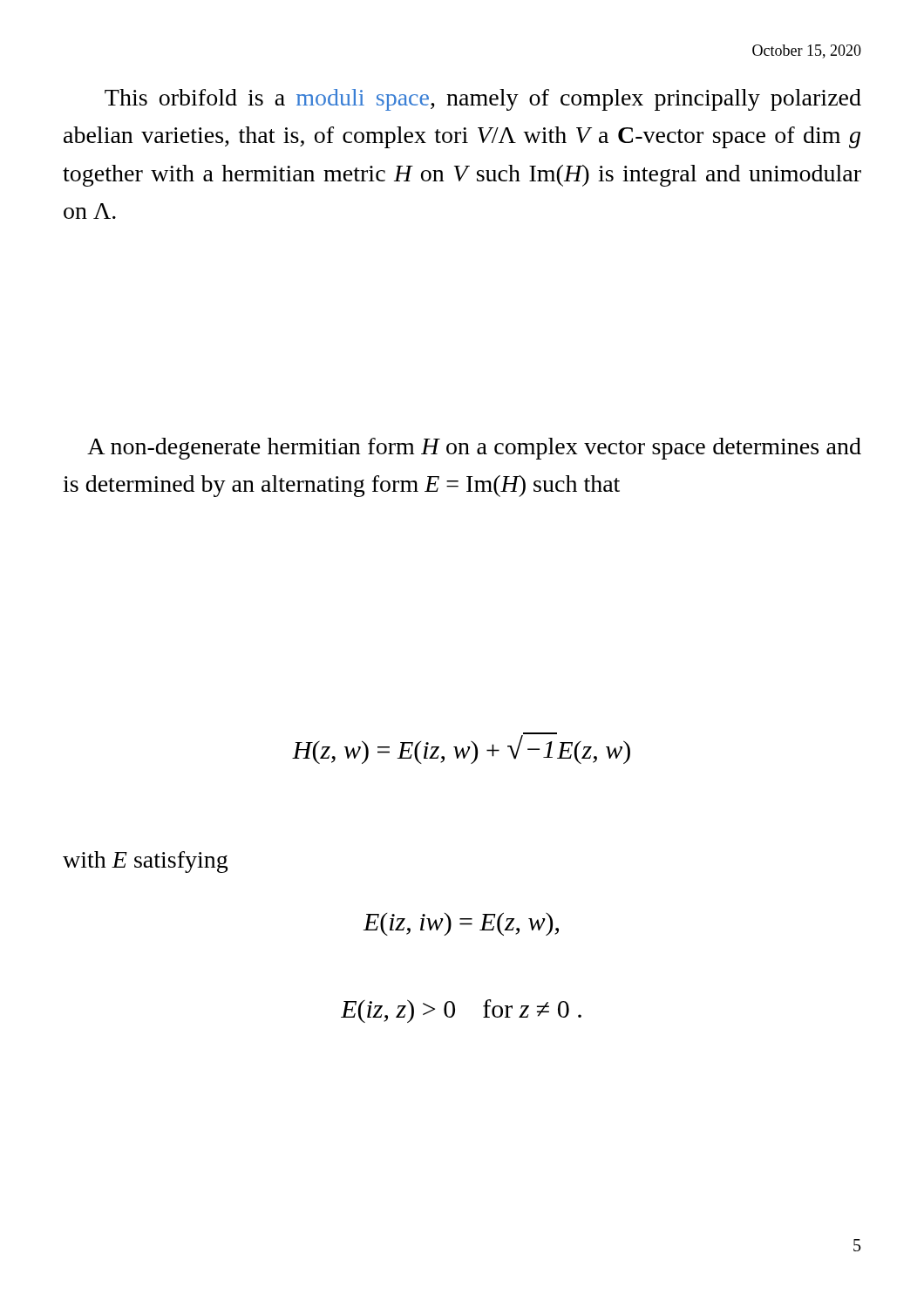Viewport: 924px width, 1308px height.
Task: Find the text block starting "A non-degenerate hermitian form H"
Action: click(462, 465)
